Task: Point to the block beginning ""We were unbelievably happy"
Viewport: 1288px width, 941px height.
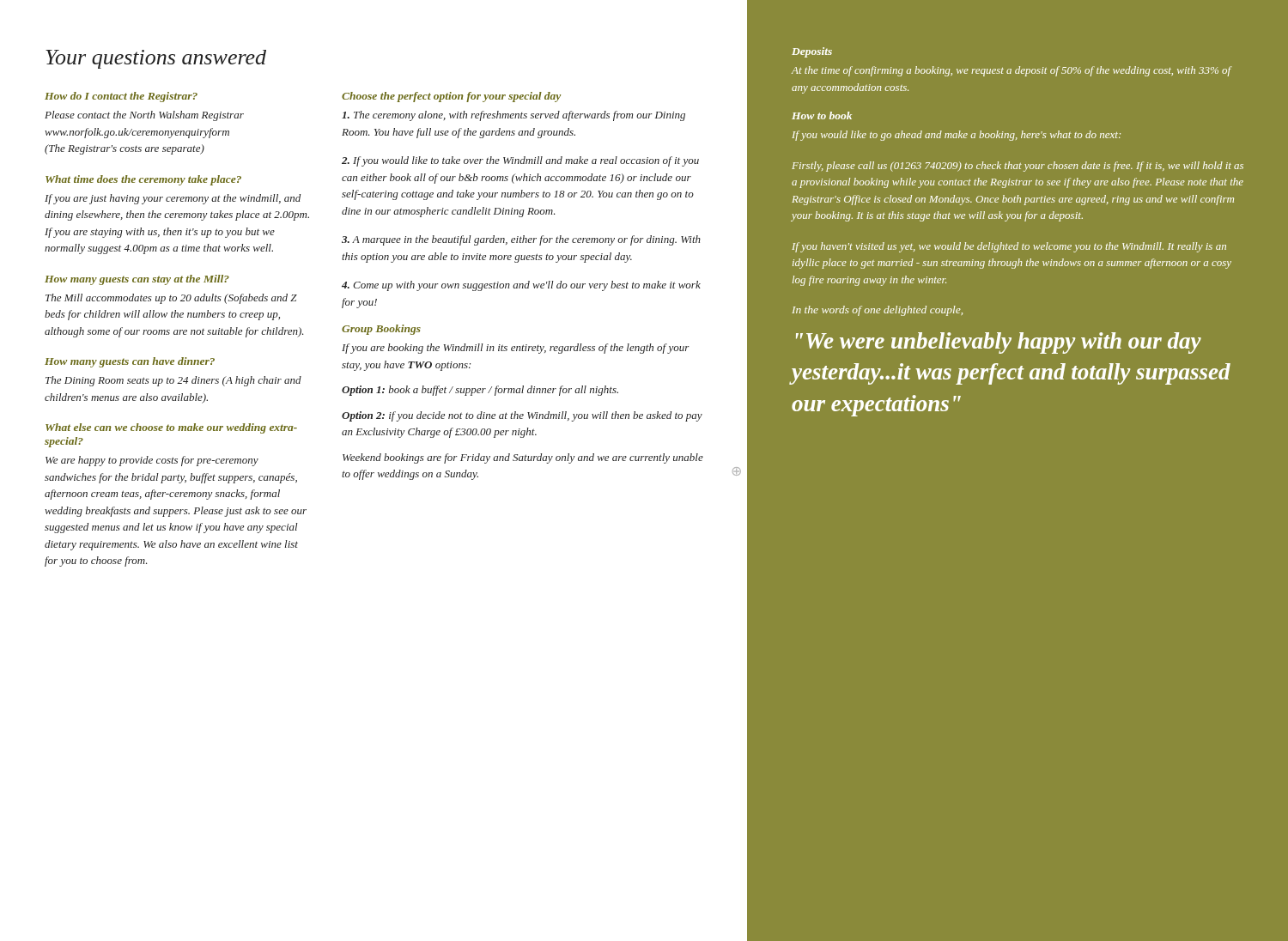Action: 1019,372
